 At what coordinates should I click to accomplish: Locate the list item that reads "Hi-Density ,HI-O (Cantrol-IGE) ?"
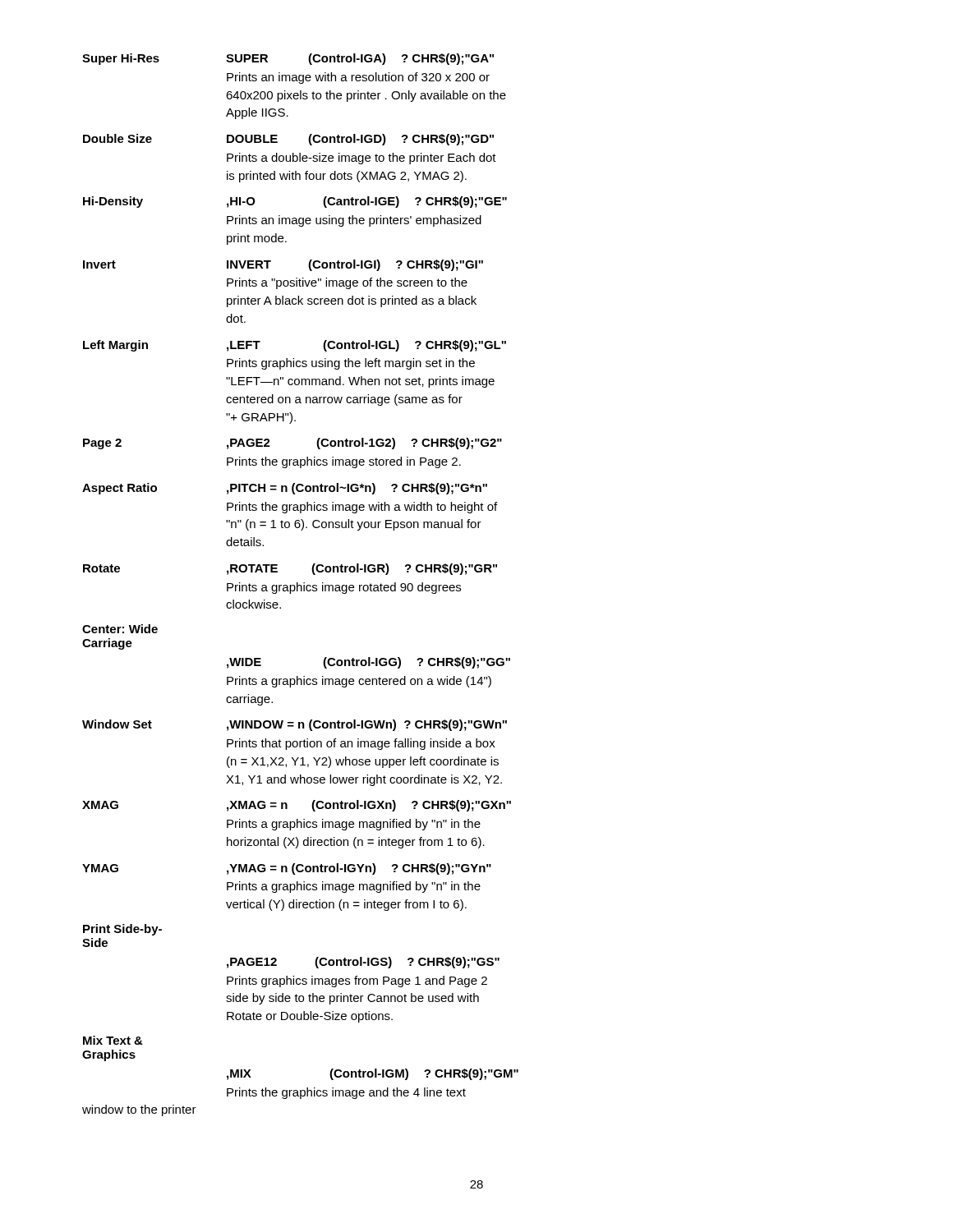coord(476,220)
